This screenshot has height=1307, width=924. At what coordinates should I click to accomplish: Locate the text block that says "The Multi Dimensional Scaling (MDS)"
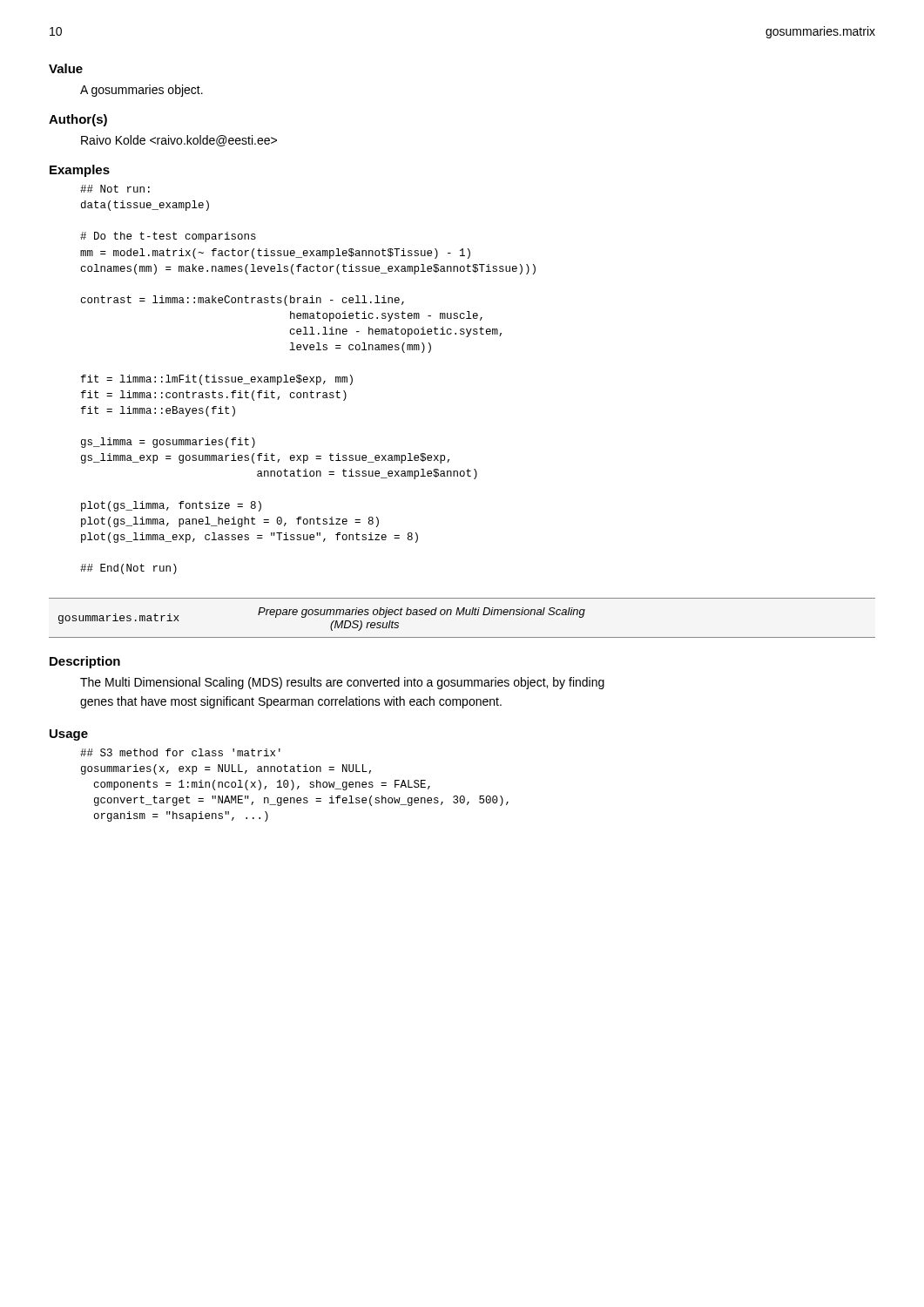click(x=342, y=692)
